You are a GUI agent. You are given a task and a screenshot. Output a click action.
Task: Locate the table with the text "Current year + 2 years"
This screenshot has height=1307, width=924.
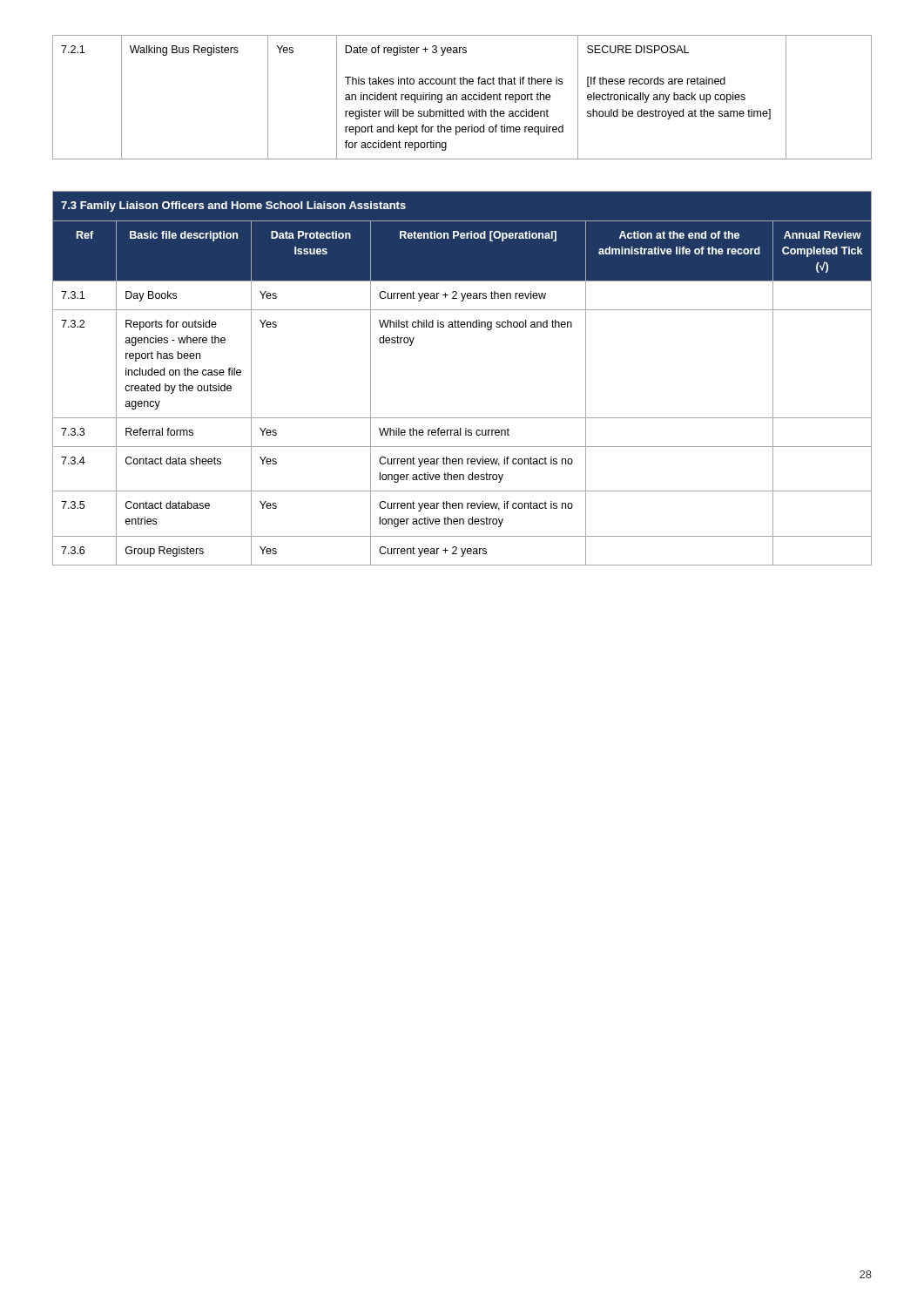point(462,378)
